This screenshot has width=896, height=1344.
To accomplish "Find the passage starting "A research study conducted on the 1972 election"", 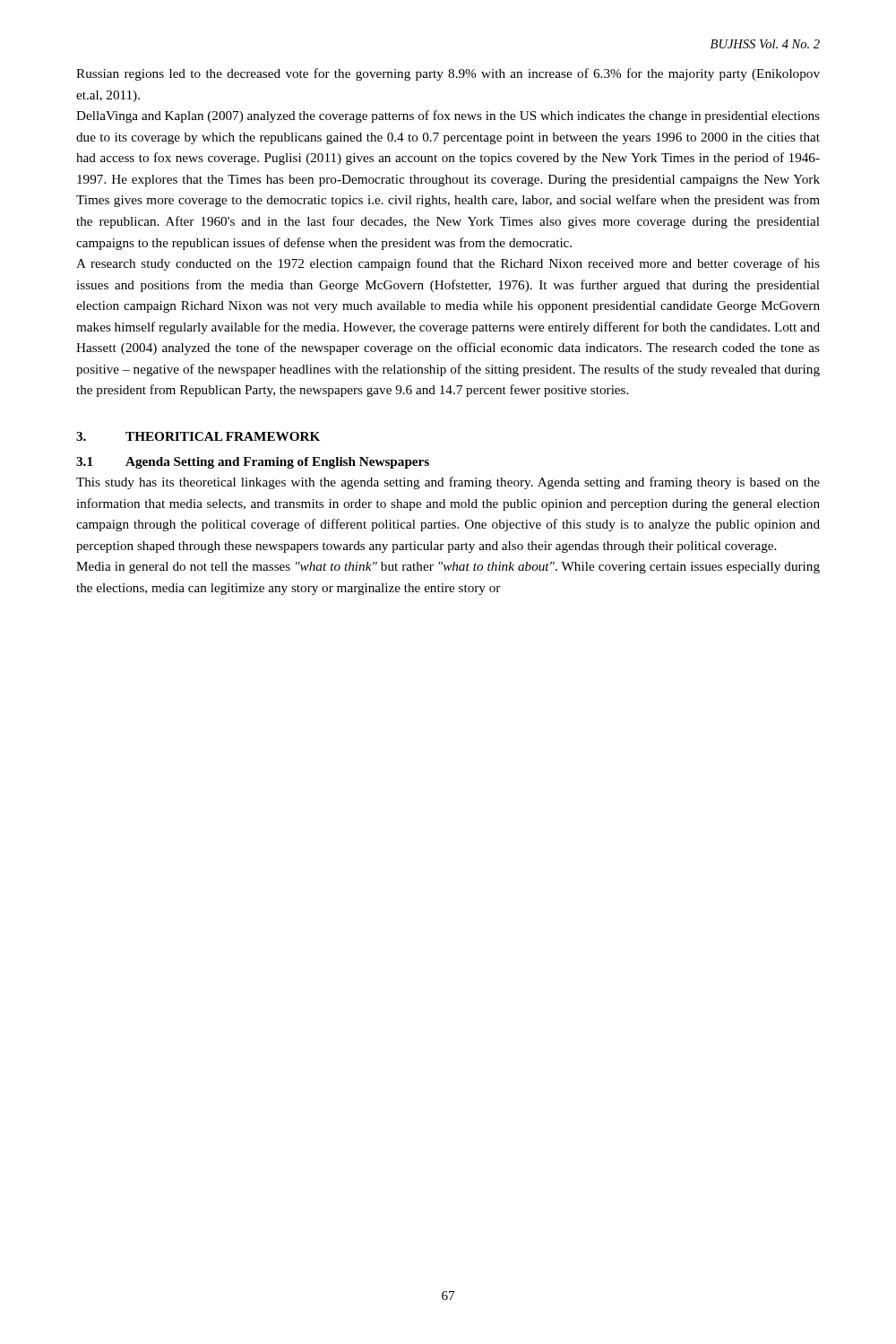I will point(448,327).
